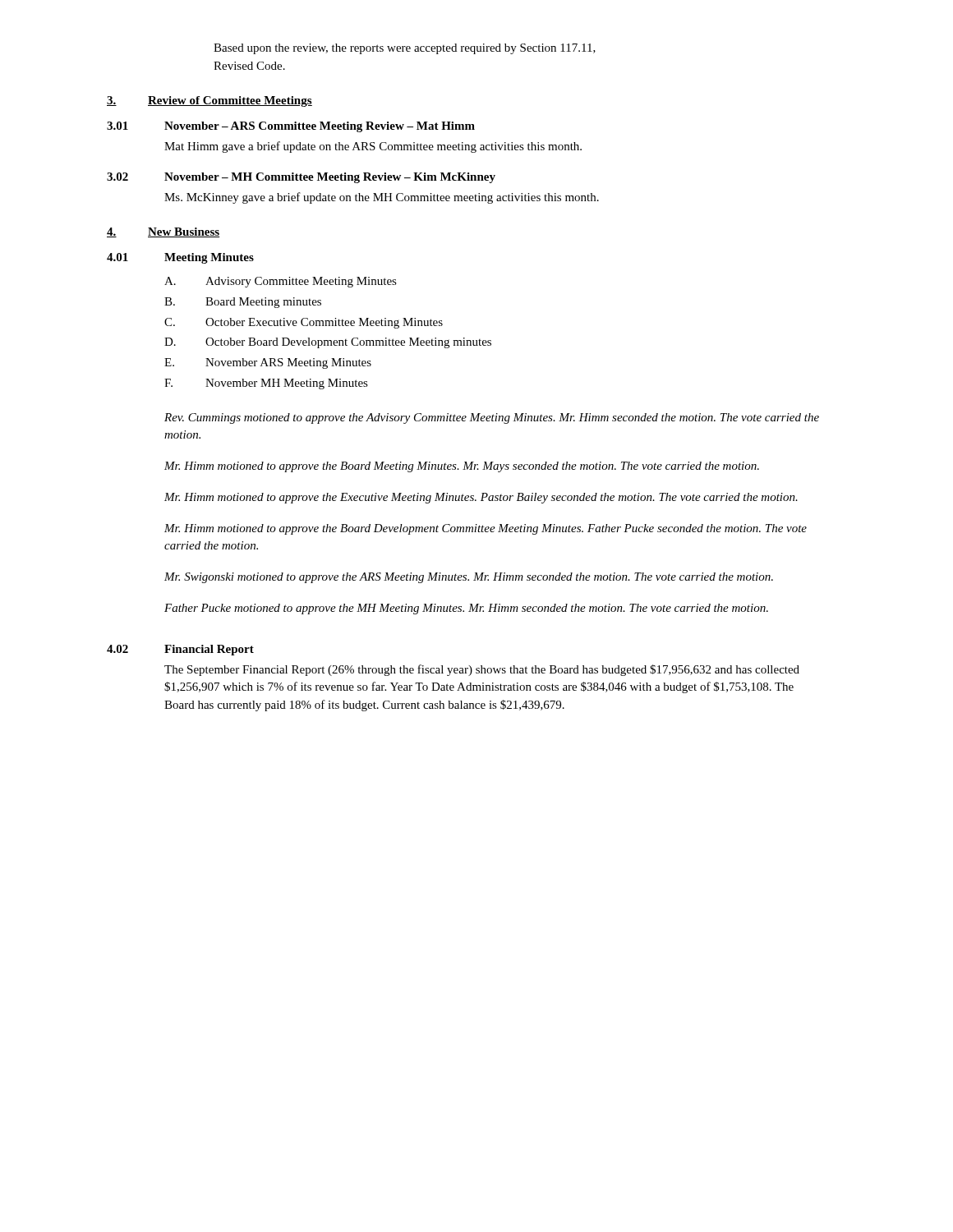Image resolution: width=953 pixels, height=1232 pixels.
Task: Select the element starting "F. November MH Meeting Minutes"
Action: click(266, 383)
